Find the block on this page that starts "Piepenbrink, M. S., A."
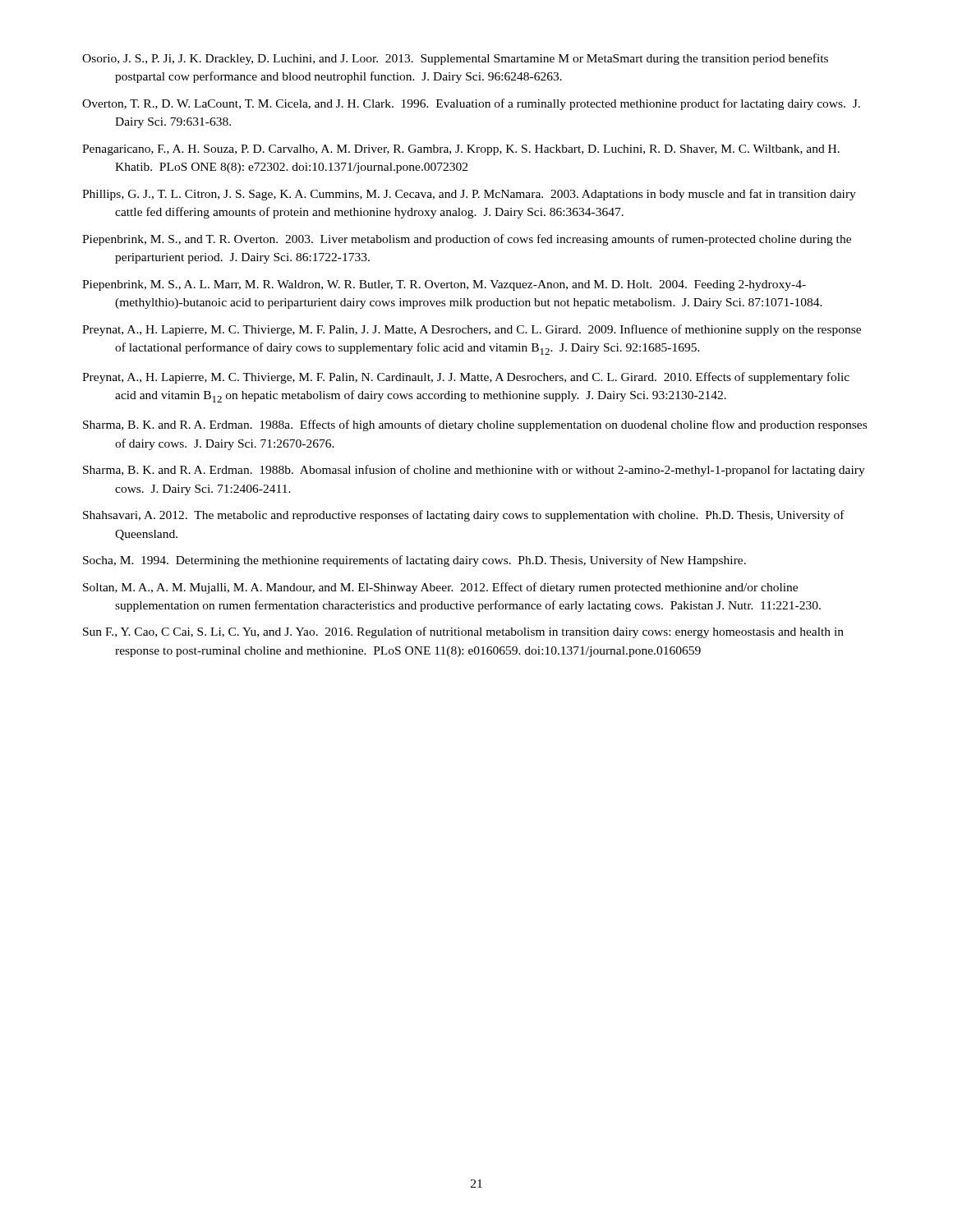Viewport: 953px width, 1232px height. [452, 293]
